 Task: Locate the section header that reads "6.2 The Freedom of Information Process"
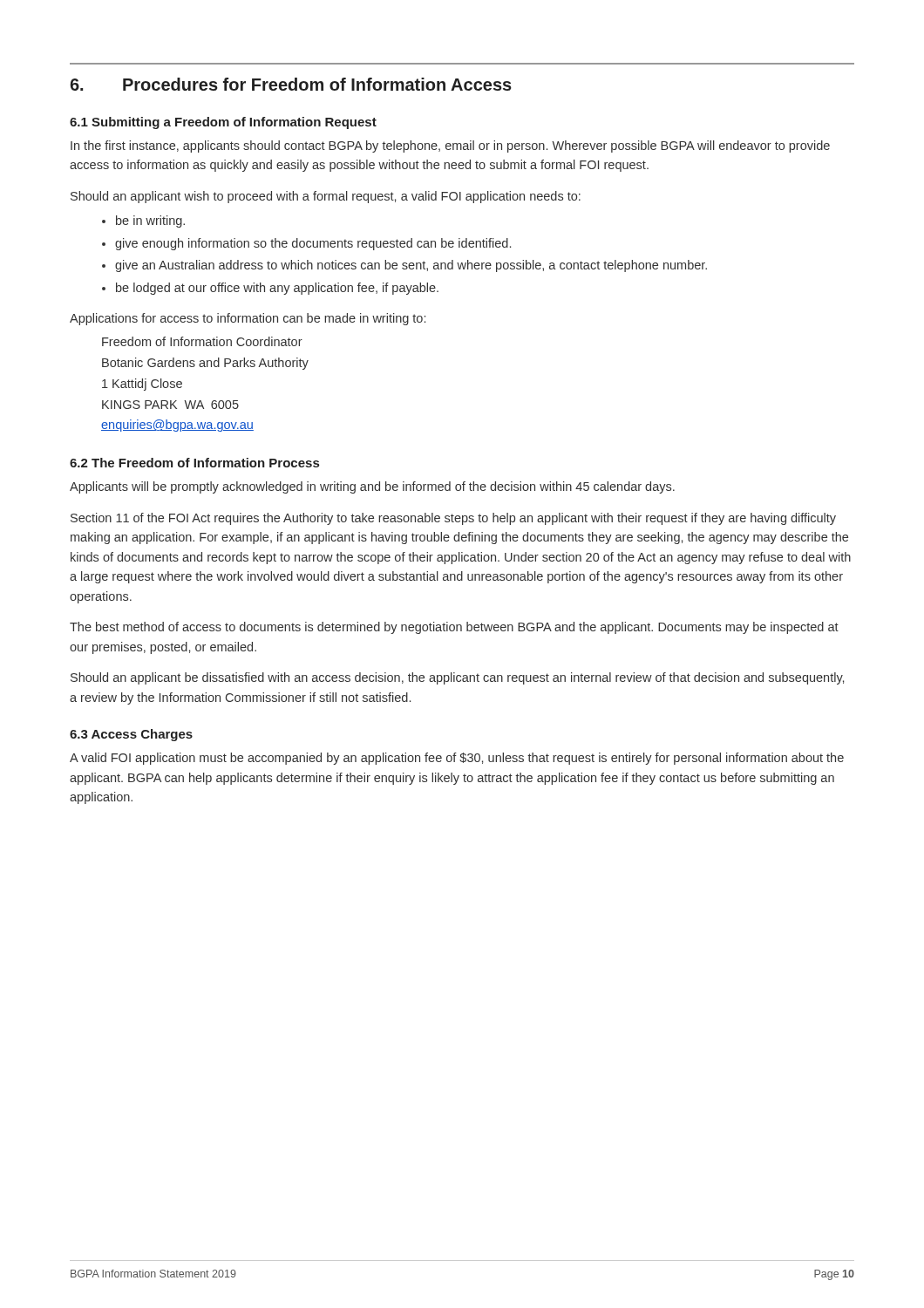tap(194, 463)
